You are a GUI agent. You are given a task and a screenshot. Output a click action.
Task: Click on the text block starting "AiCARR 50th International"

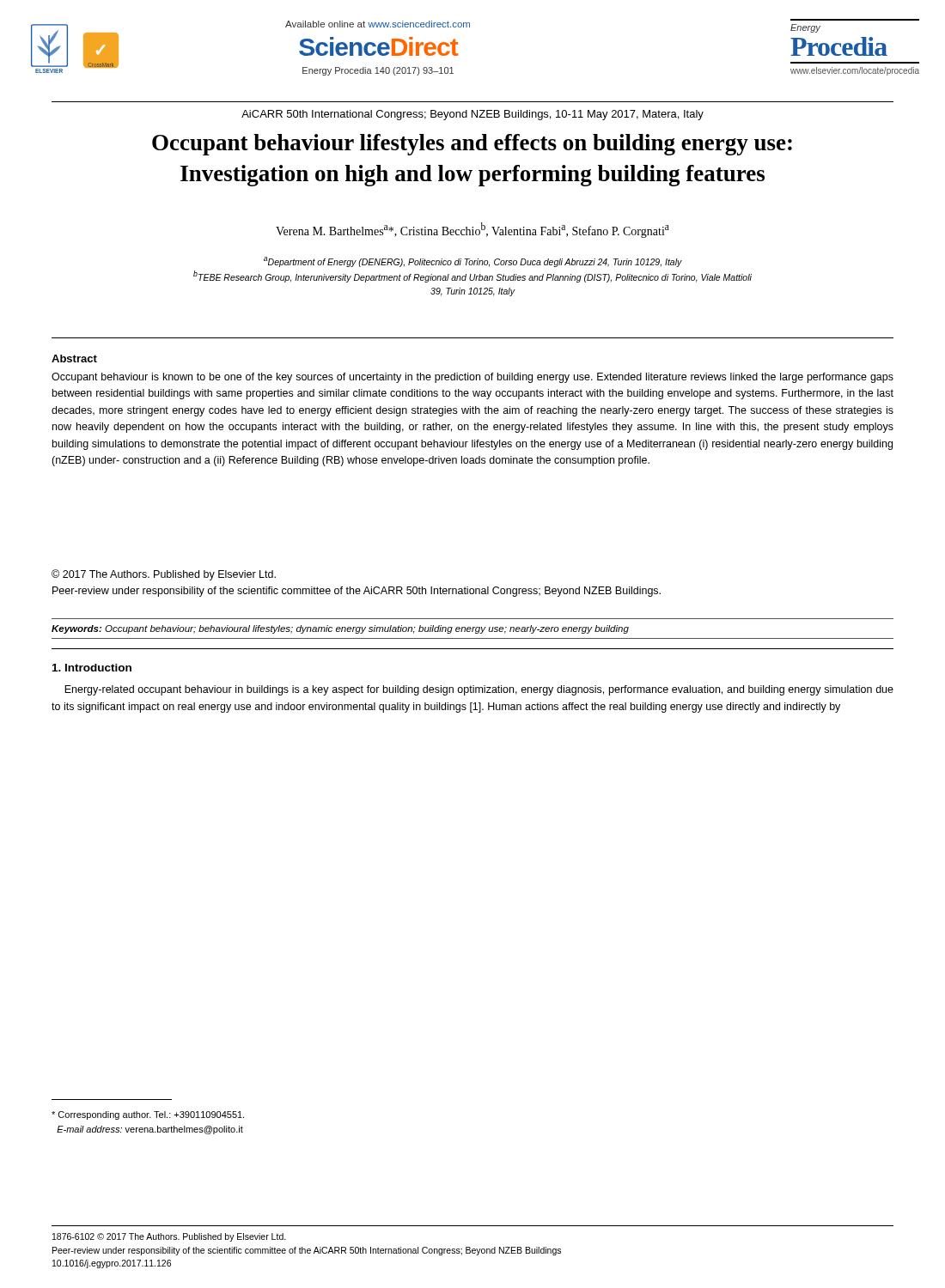(x=472, y=114)
